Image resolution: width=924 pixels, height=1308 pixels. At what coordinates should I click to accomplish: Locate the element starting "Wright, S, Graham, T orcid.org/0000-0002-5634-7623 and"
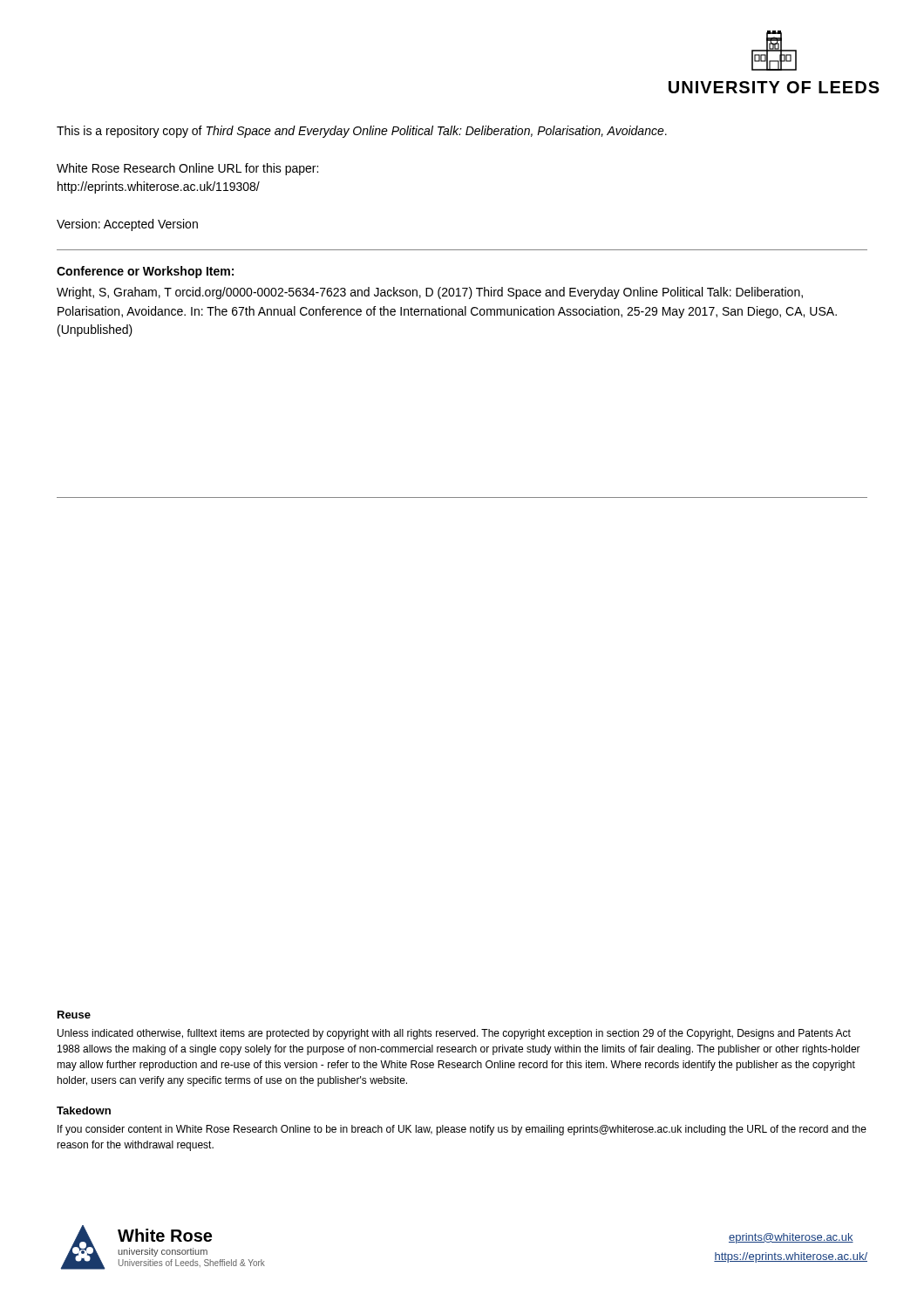click(x=447, y=311)
